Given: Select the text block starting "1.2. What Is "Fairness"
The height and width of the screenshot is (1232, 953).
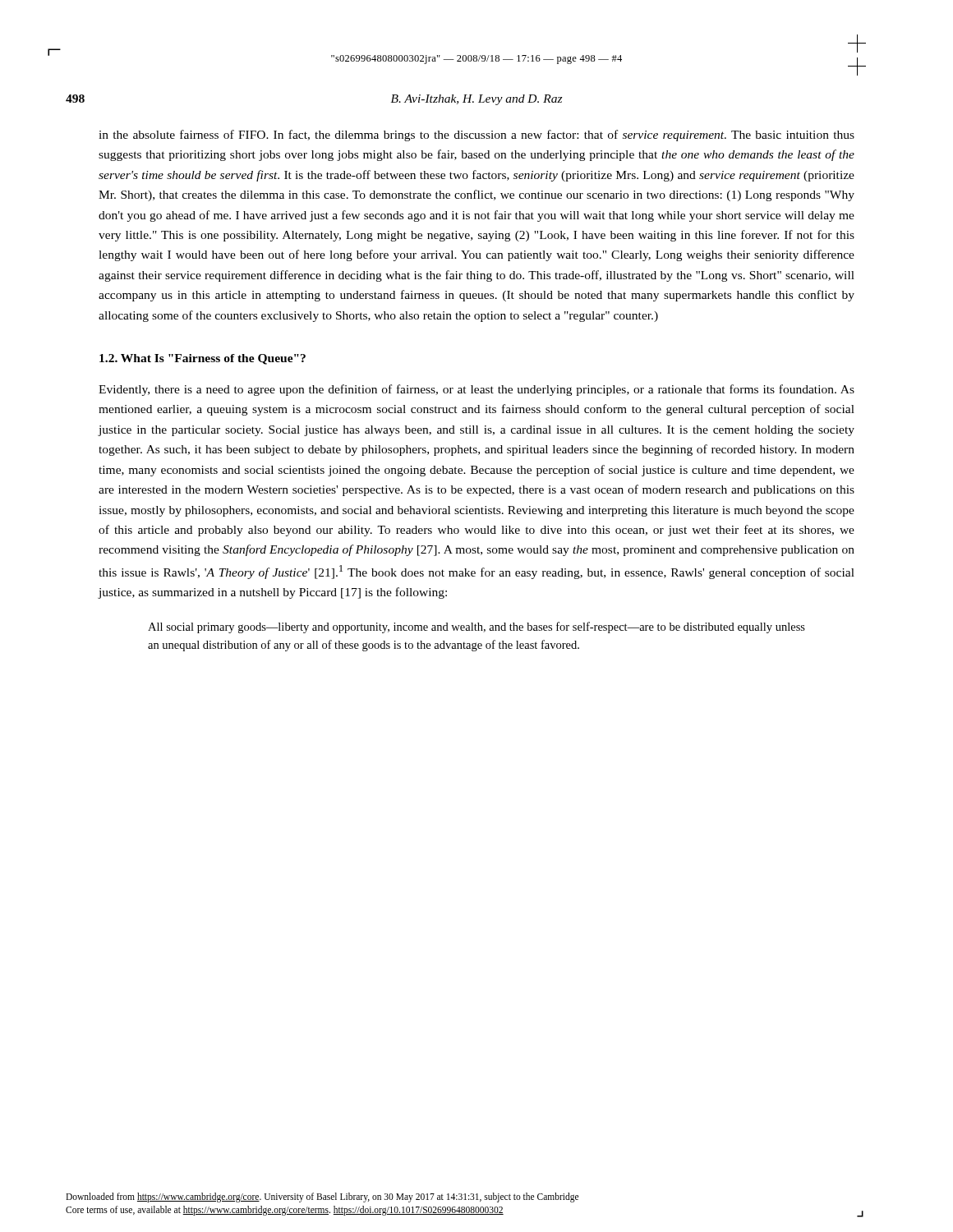Looking at the screenshot, I should coord(202,358).
